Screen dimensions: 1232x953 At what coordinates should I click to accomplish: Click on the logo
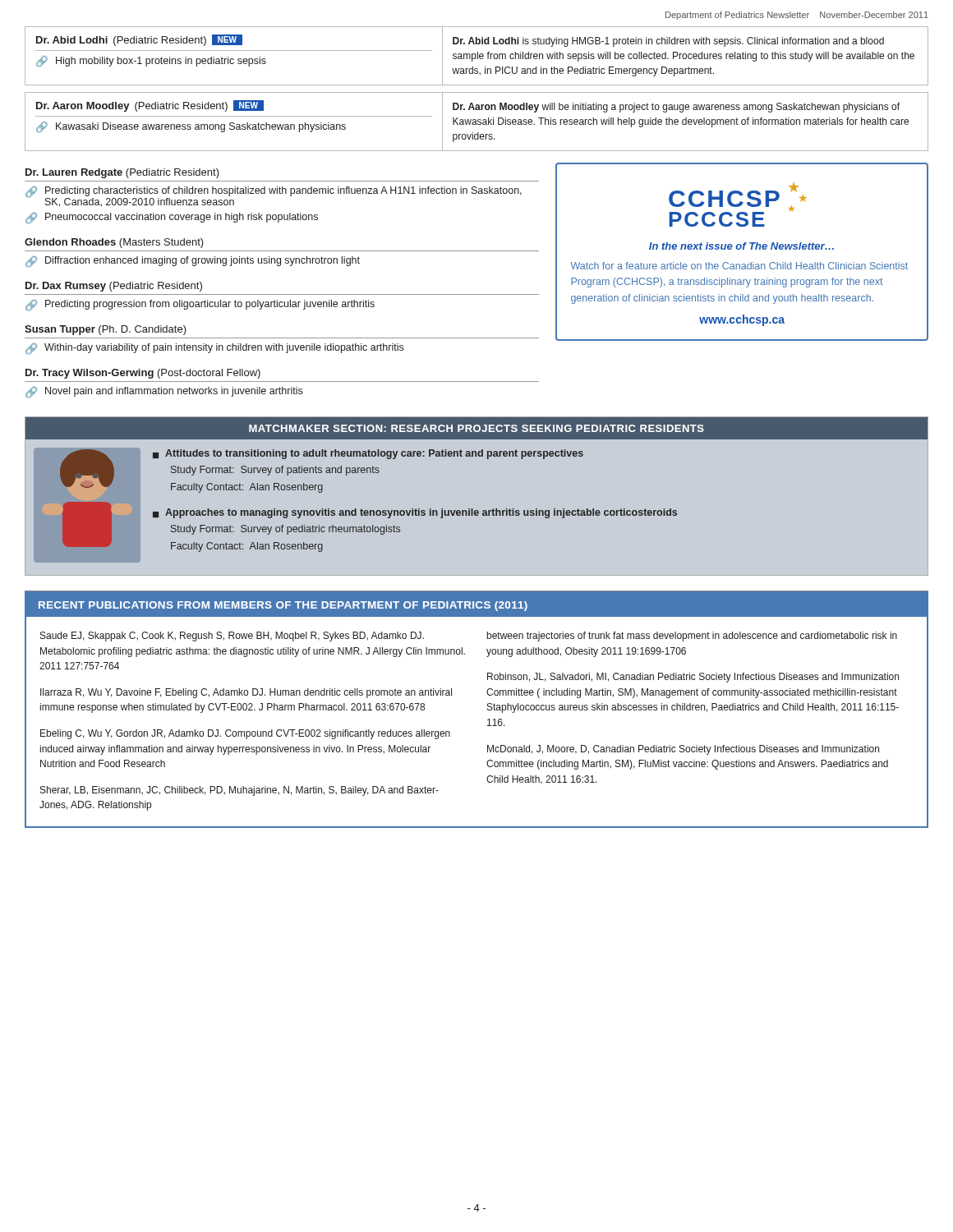(x=742, y=252)
